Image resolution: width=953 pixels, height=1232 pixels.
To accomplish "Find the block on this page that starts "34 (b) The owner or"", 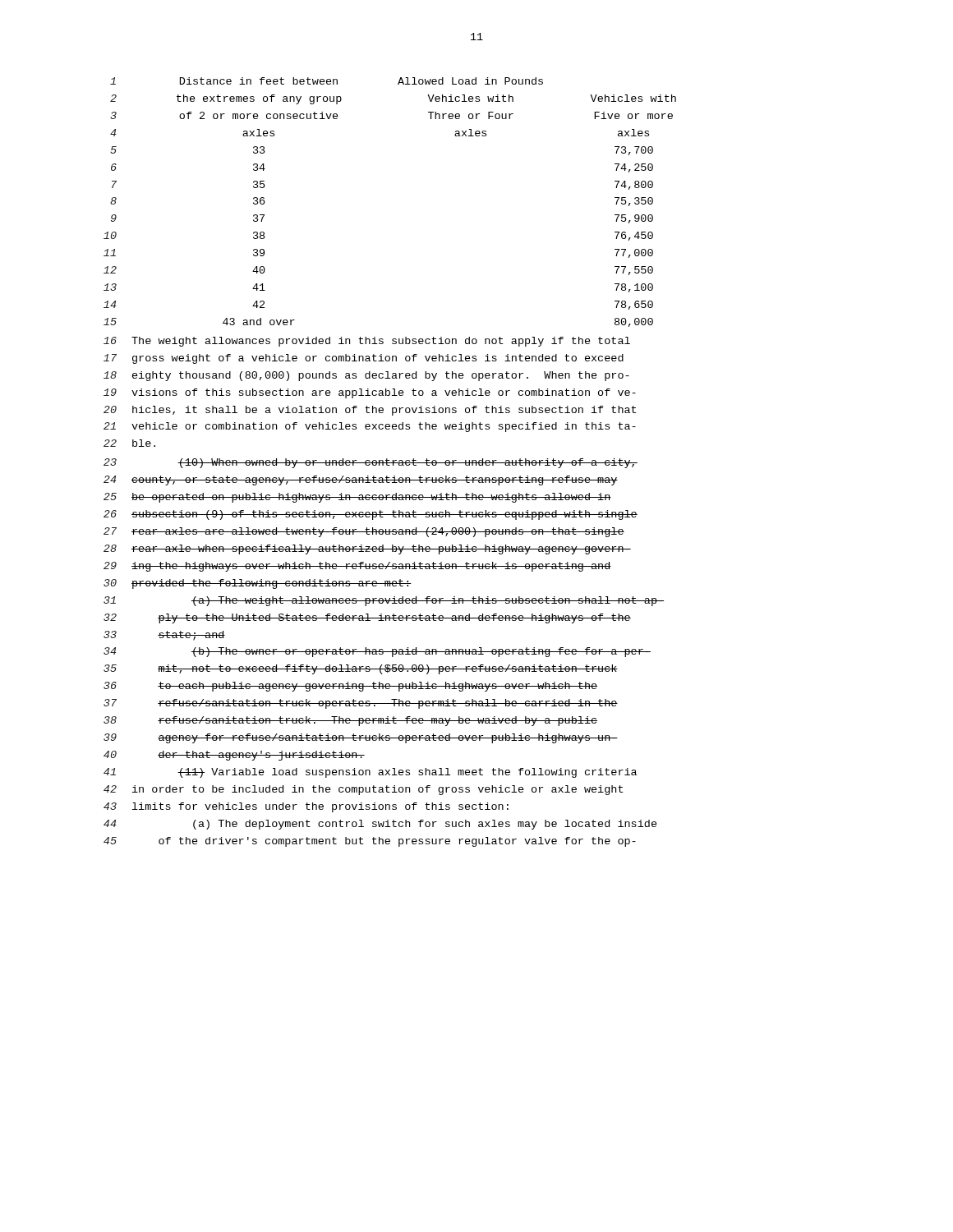I will point(489,704).
